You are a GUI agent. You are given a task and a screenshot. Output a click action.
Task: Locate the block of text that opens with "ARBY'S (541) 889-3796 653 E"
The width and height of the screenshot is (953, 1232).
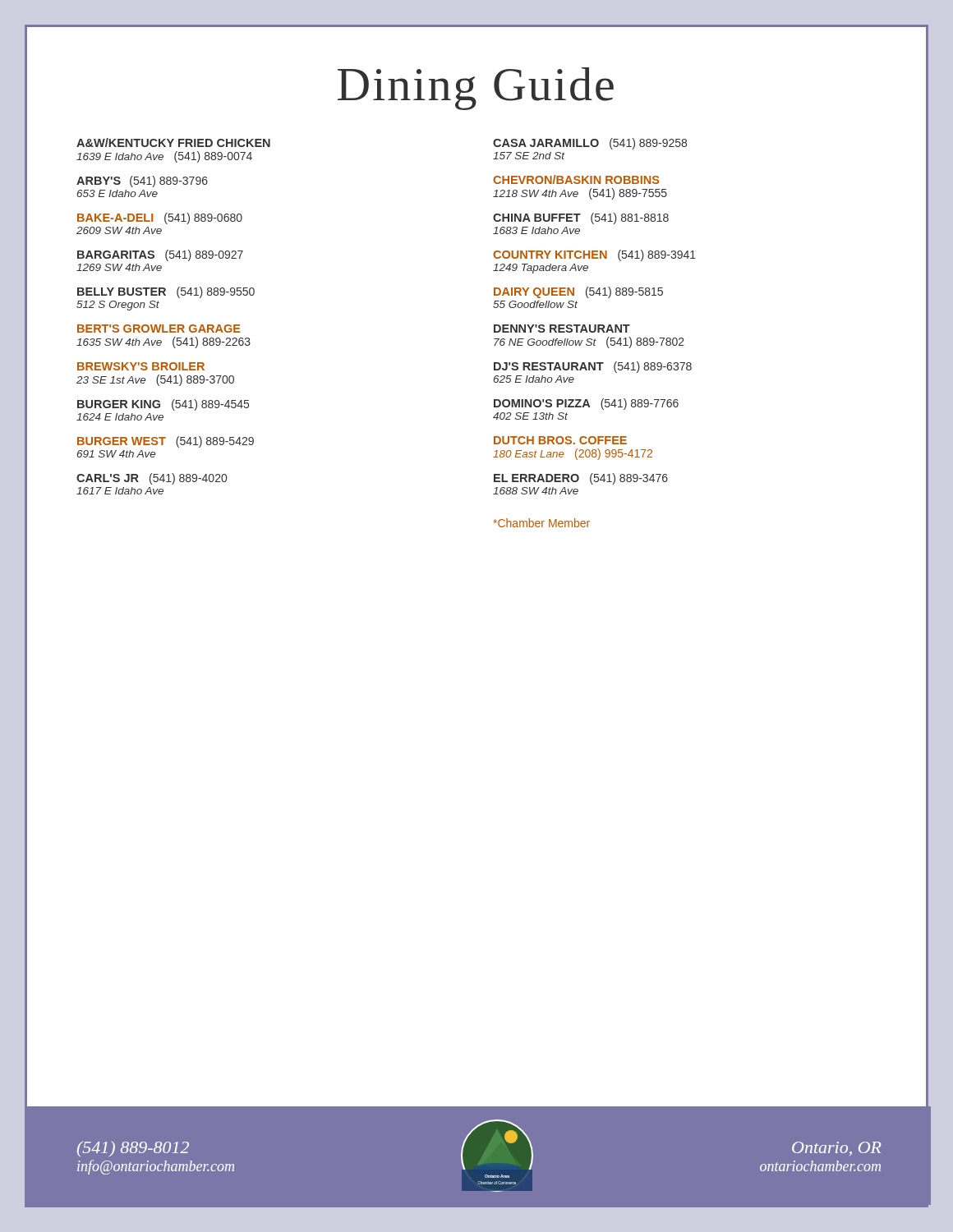coord(142,182)
